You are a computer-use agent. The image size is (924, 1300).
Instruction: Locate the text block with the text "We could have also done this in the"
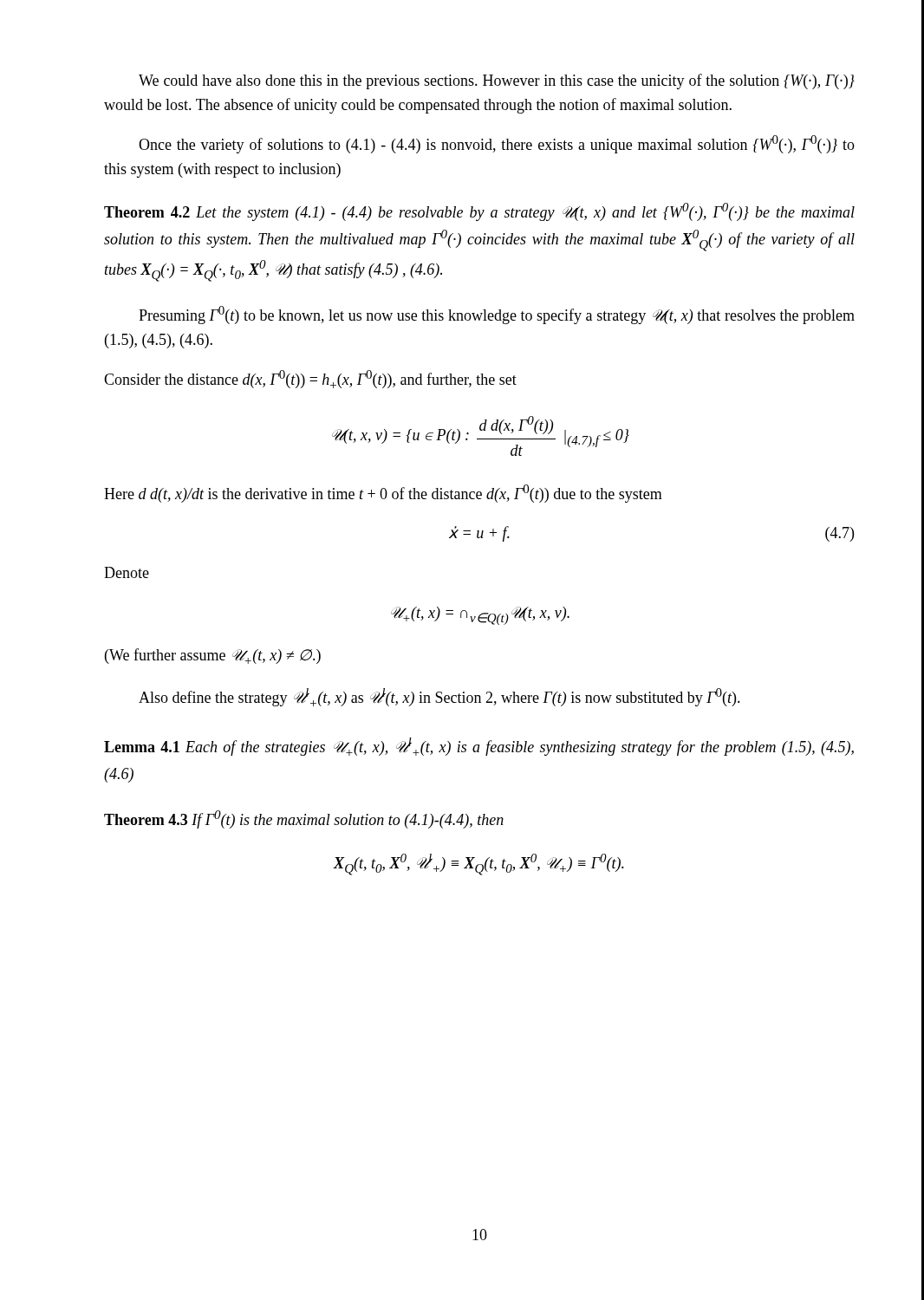click(479, 93)
